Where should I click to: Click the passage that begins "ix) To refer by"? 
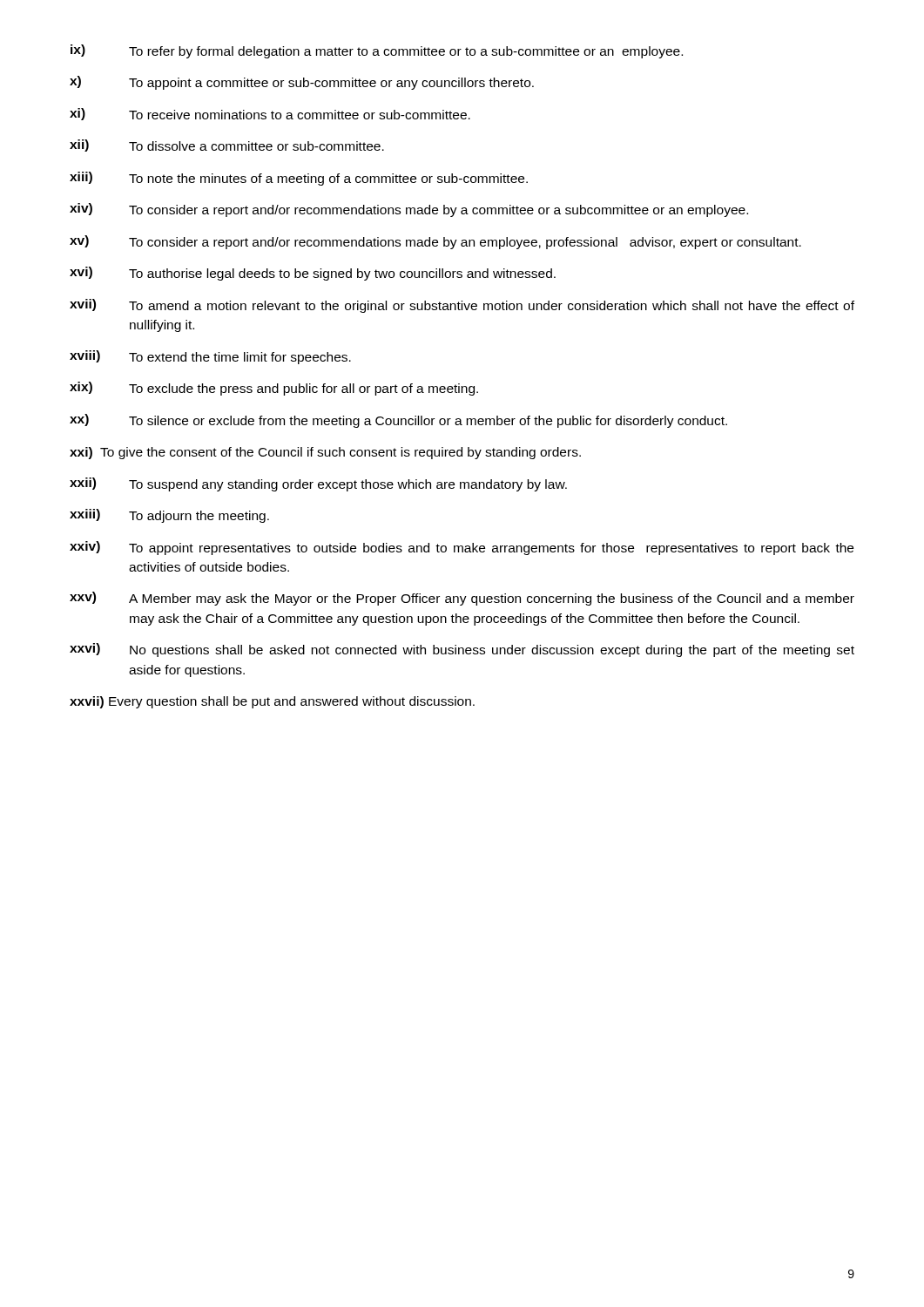point(377,52)
